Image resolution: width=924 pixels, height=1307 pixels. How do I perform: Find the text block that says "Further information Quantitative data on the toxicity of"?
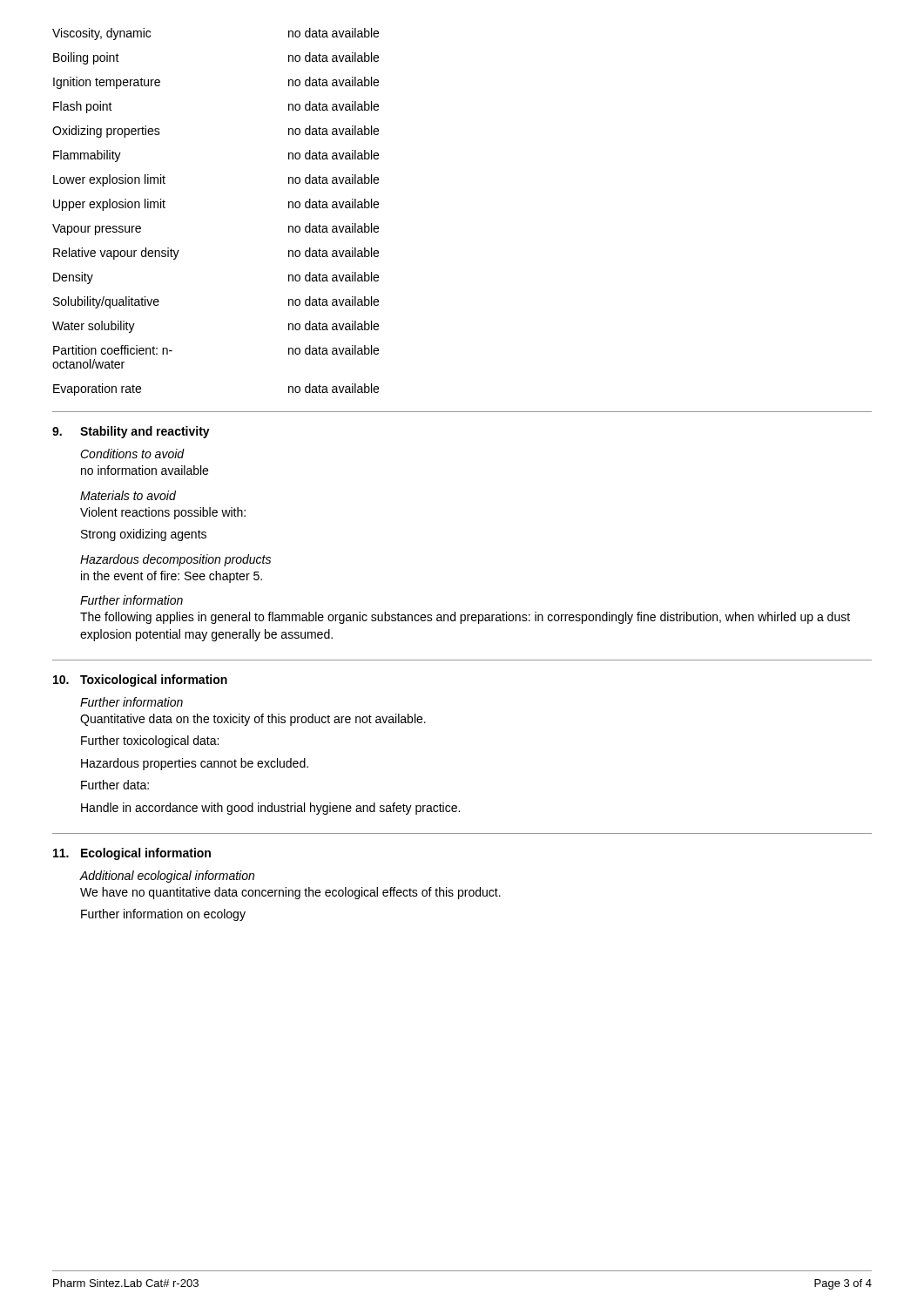click(132, 702)
